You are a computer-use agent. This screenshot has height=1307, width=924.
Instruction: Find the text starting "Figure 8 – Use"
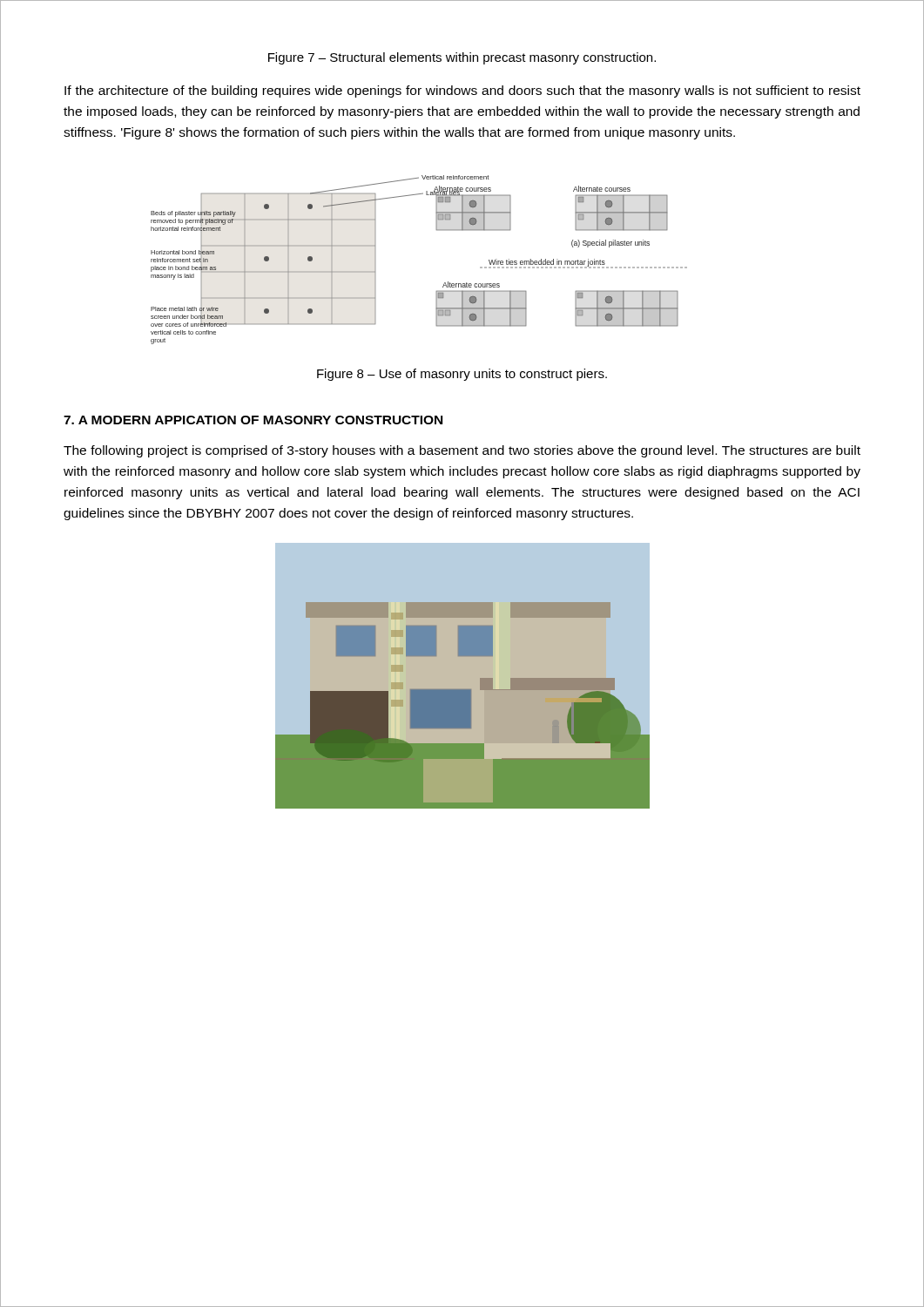point(462,373)
